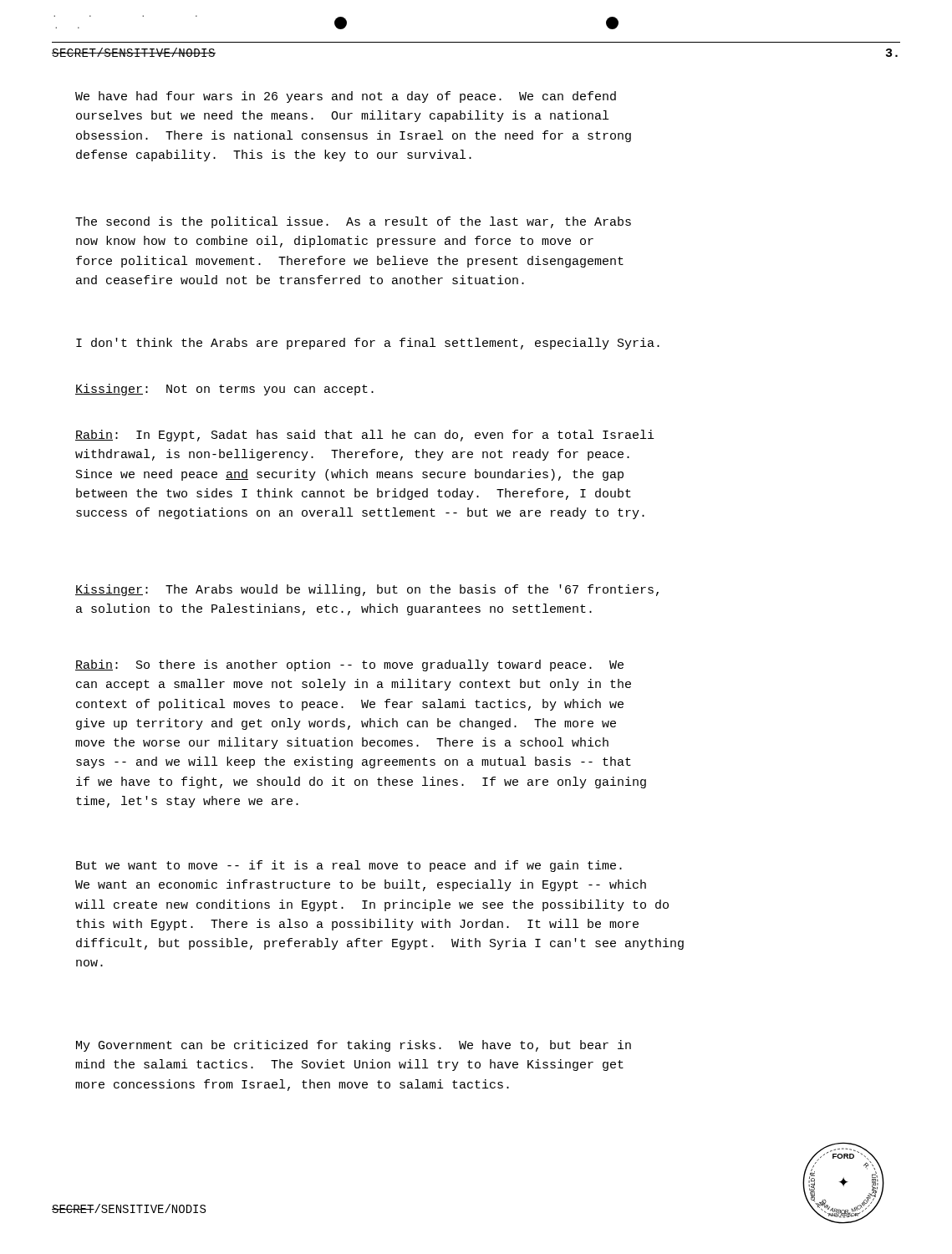Image resolution: width=952 pixels, height=1254 pixels.
Task: Select the passage starting "The second is the political issue."
Action: pyautogui.click(x=354, y=252)
